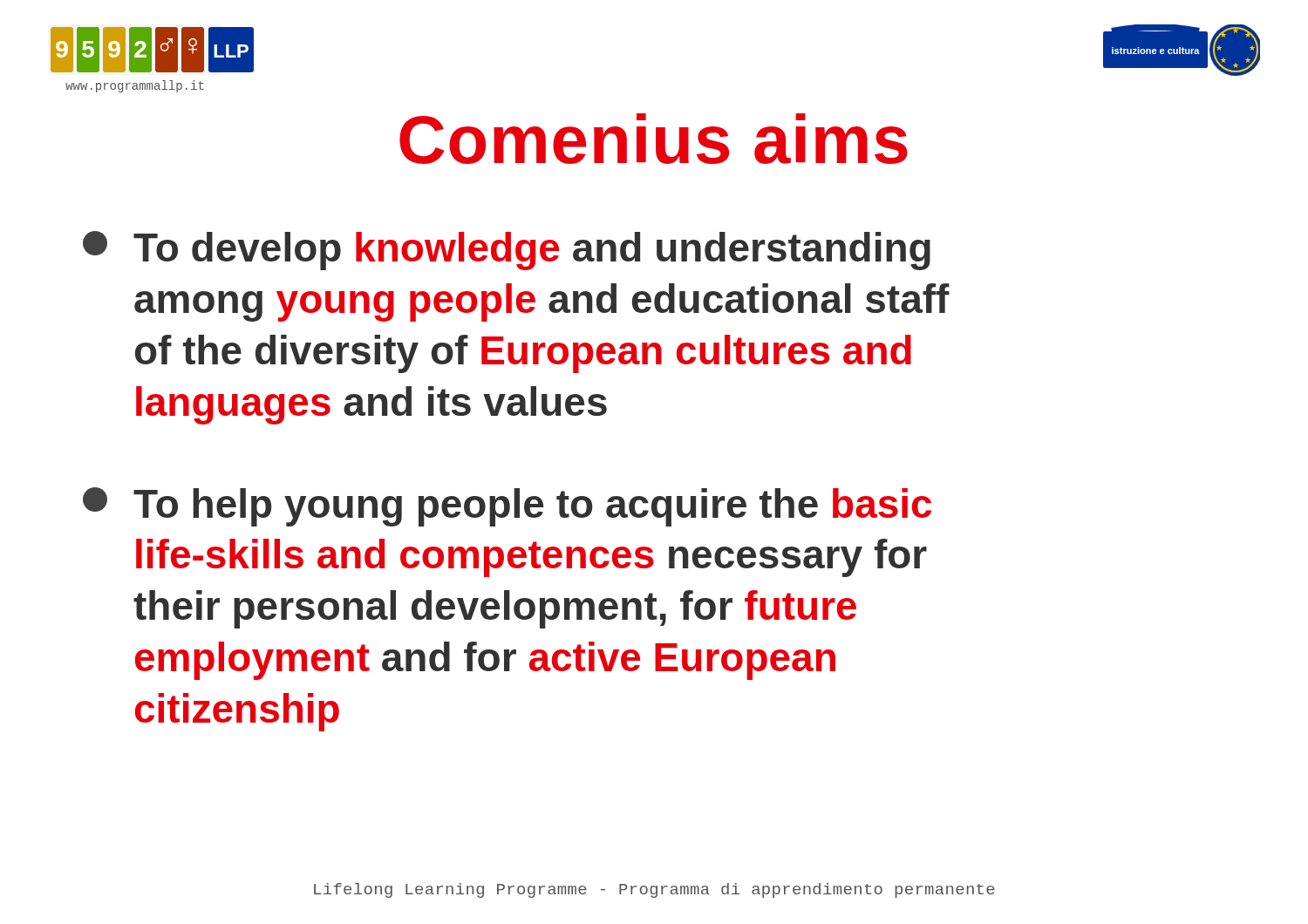Find the element starting "Comenius aims"
1308x924 pixels.
[654, 140]
